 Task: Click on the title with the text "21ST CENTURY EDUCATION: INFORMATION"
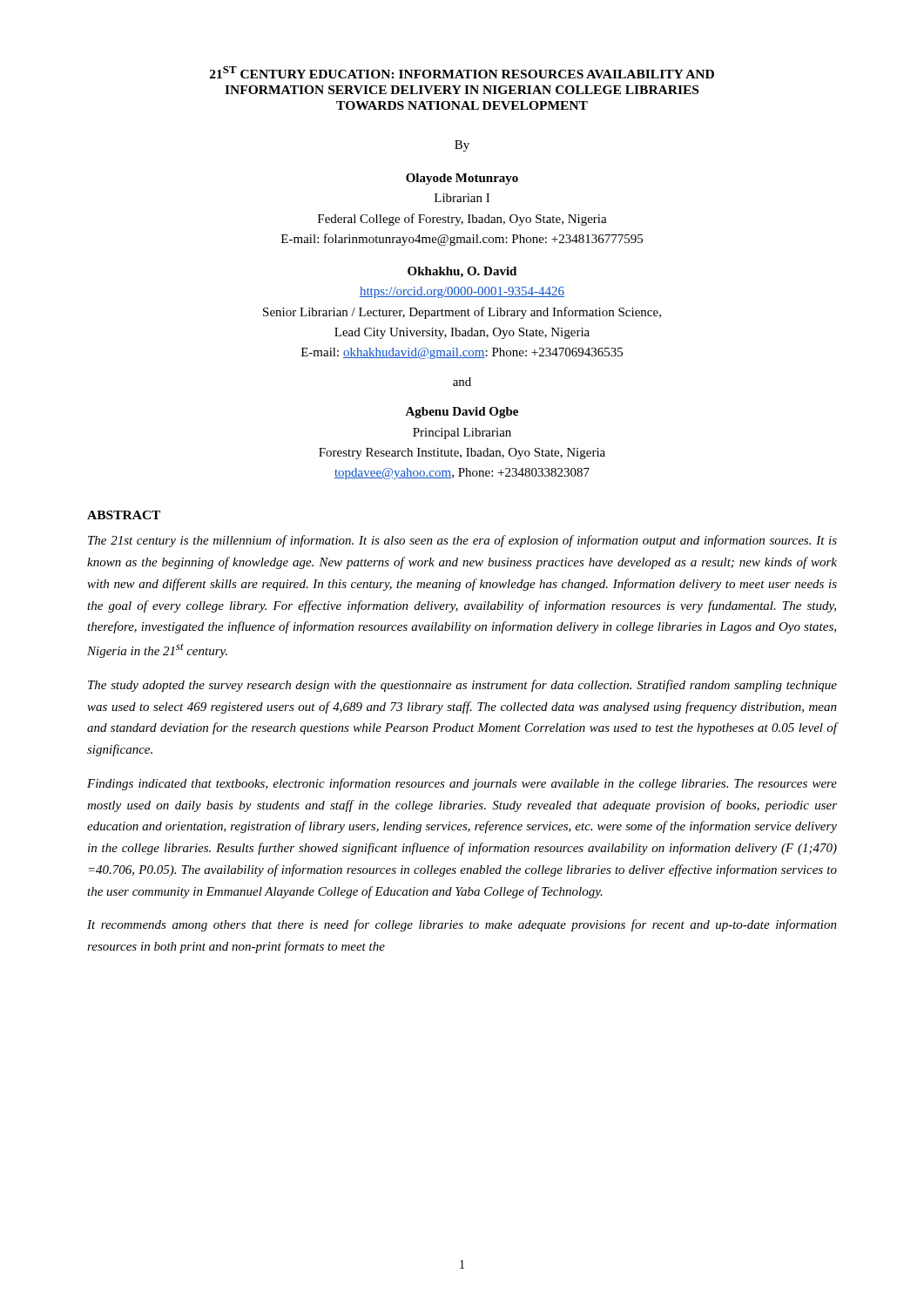tap(462, 88)
